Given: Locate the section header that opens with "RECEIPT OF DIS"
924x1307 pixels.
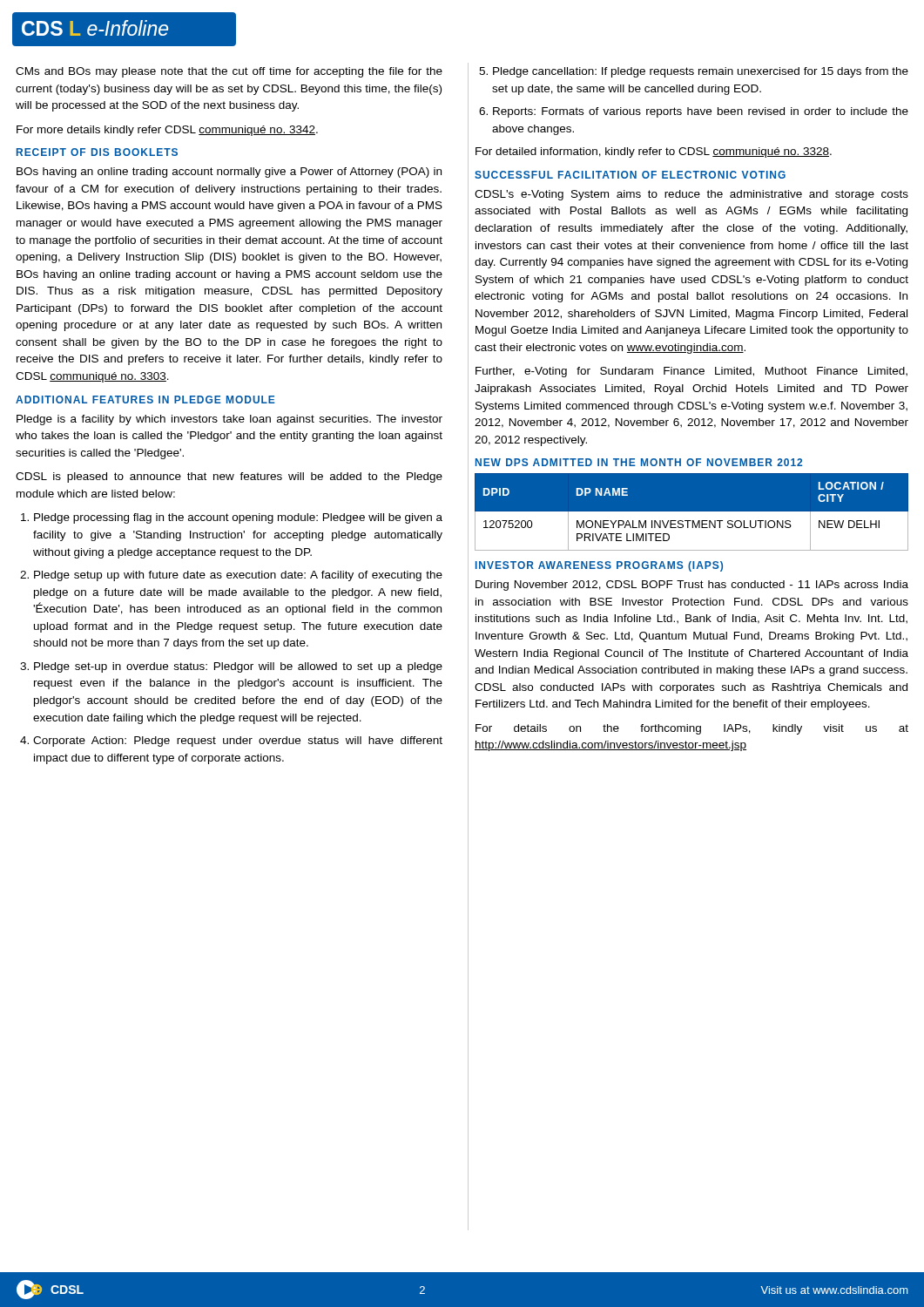Looking at the screenshot, I should pyautogui.click(x=97, y=153).
